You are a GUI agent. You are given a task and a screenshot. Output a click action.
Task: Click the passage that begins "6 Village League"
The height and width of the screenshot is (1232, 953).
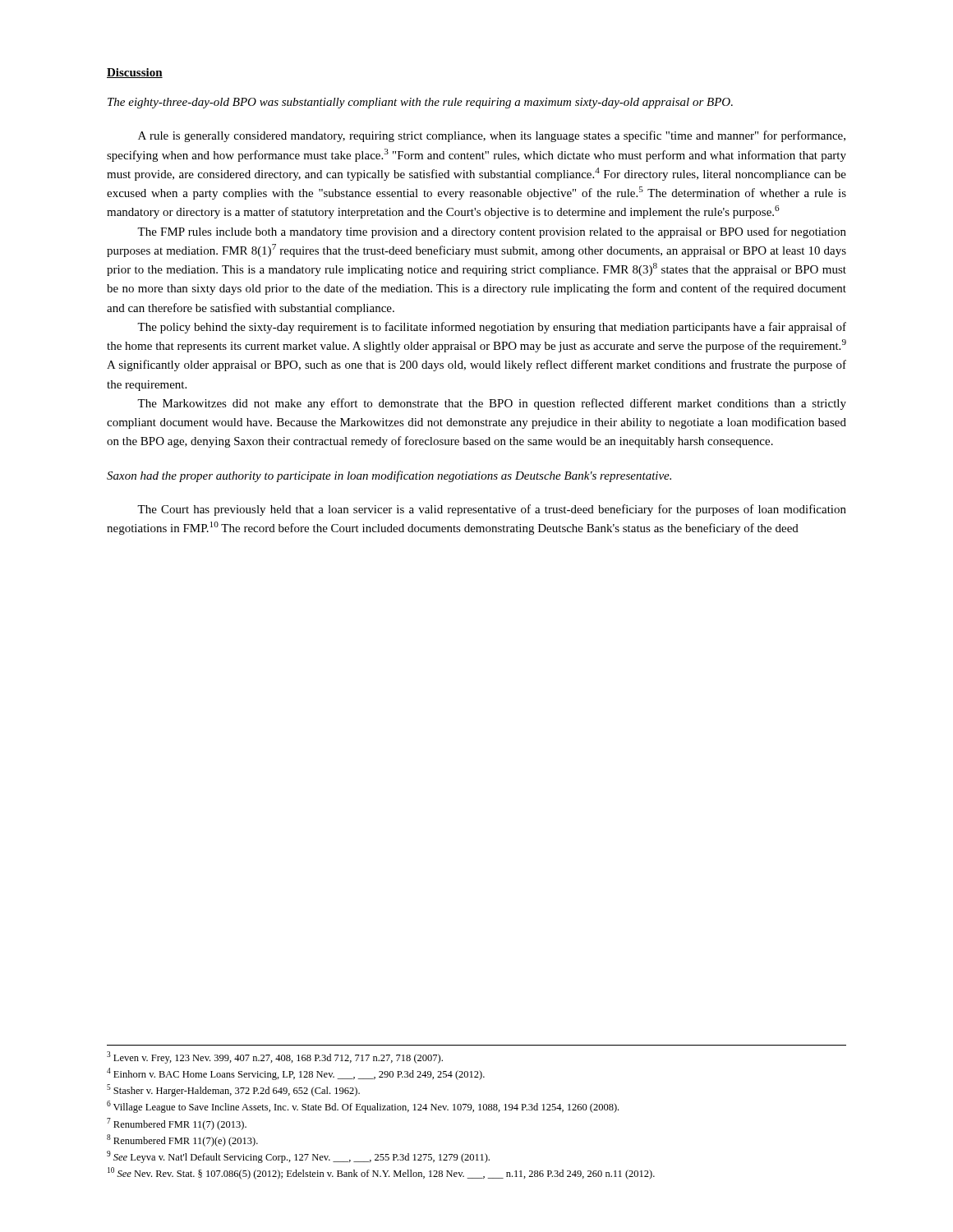363,1107
